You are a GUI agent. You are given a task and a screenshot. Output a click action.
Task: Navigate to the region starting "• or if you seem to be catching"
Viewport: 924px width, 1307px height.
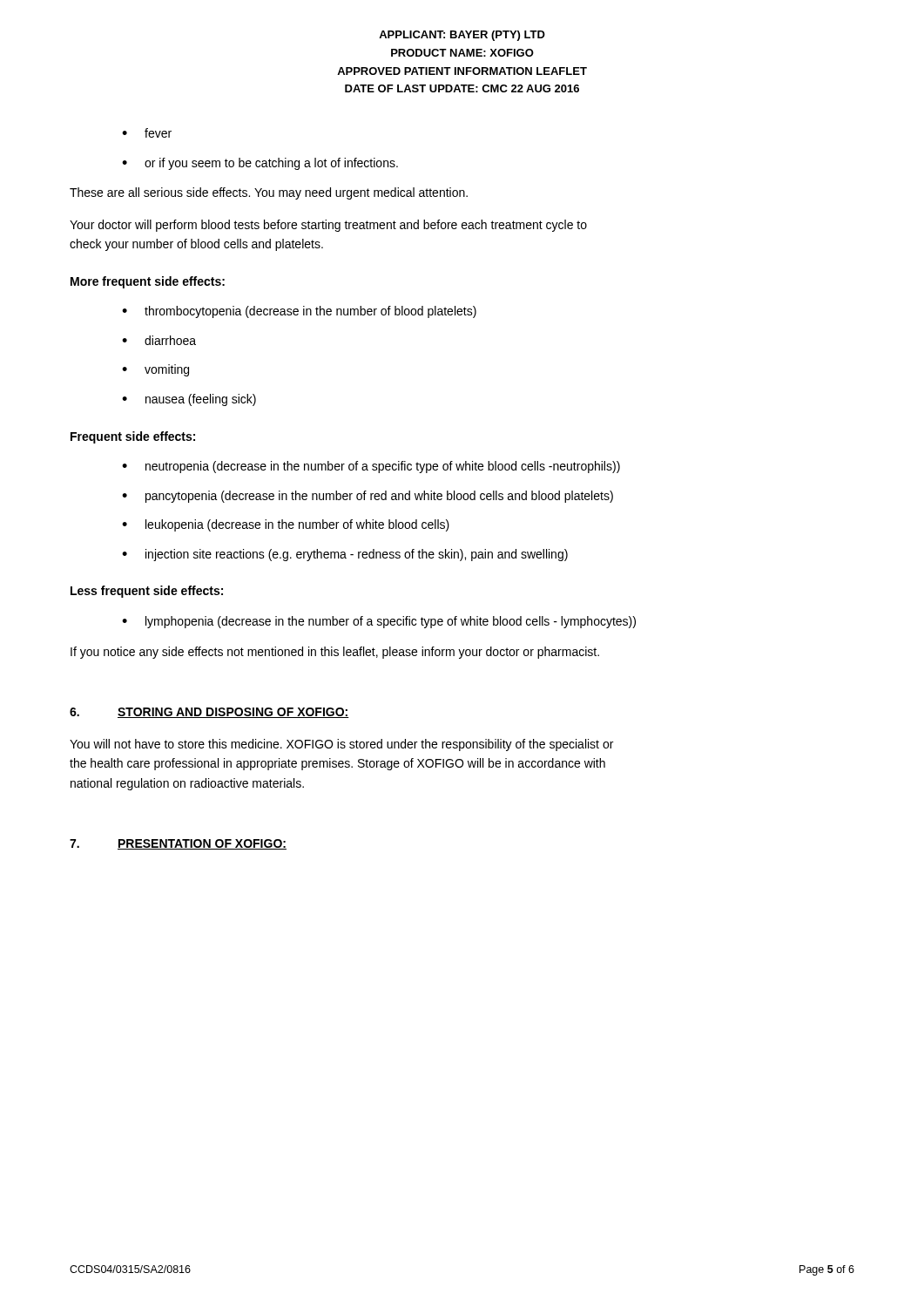(x=260, y=164)
